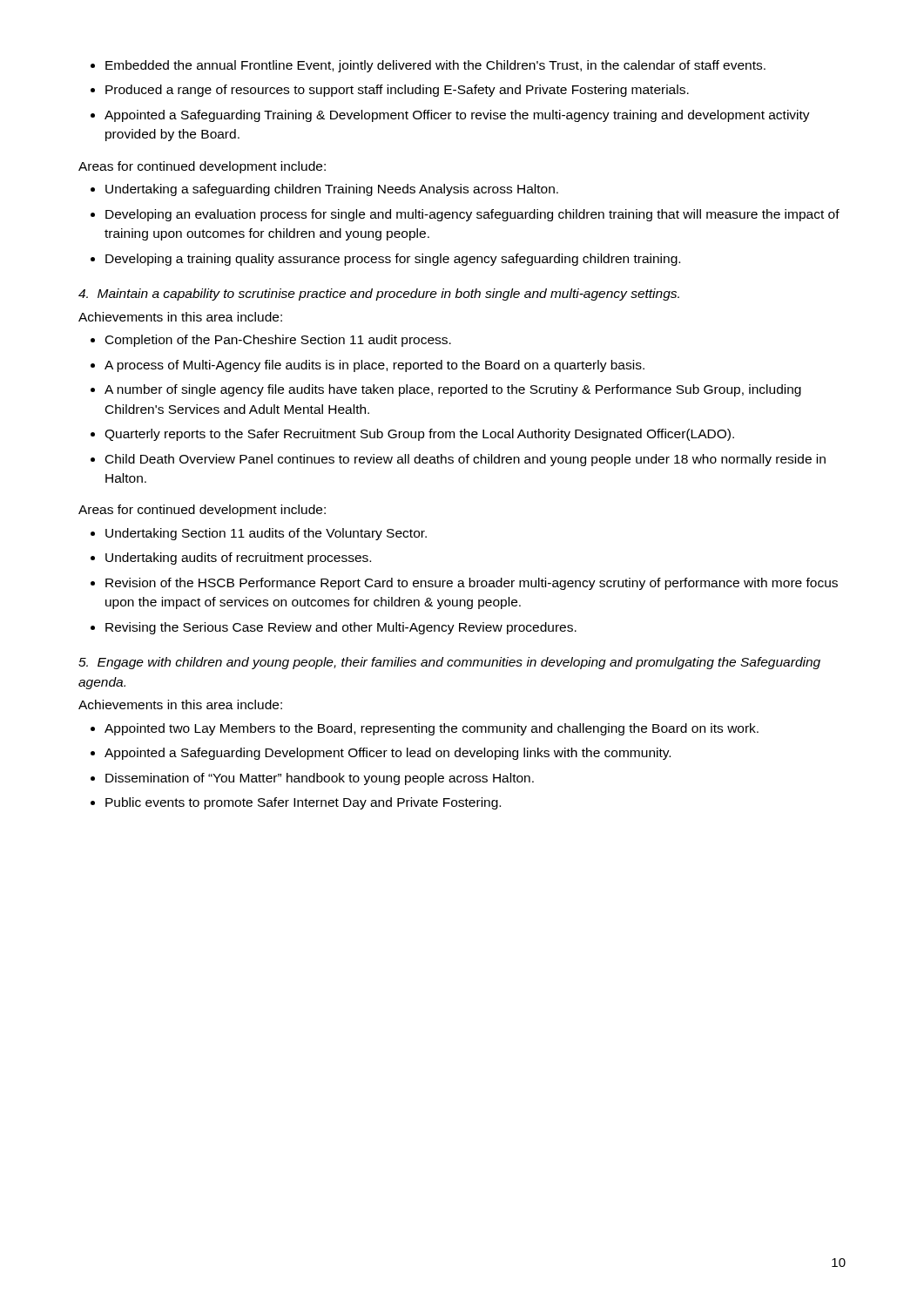The height and width of the screenshot is (1307, 924).
Task: Find the block on this page that starts "Embedded the annual Frontline Event, jointly"
Action: (x=435, y=65)
